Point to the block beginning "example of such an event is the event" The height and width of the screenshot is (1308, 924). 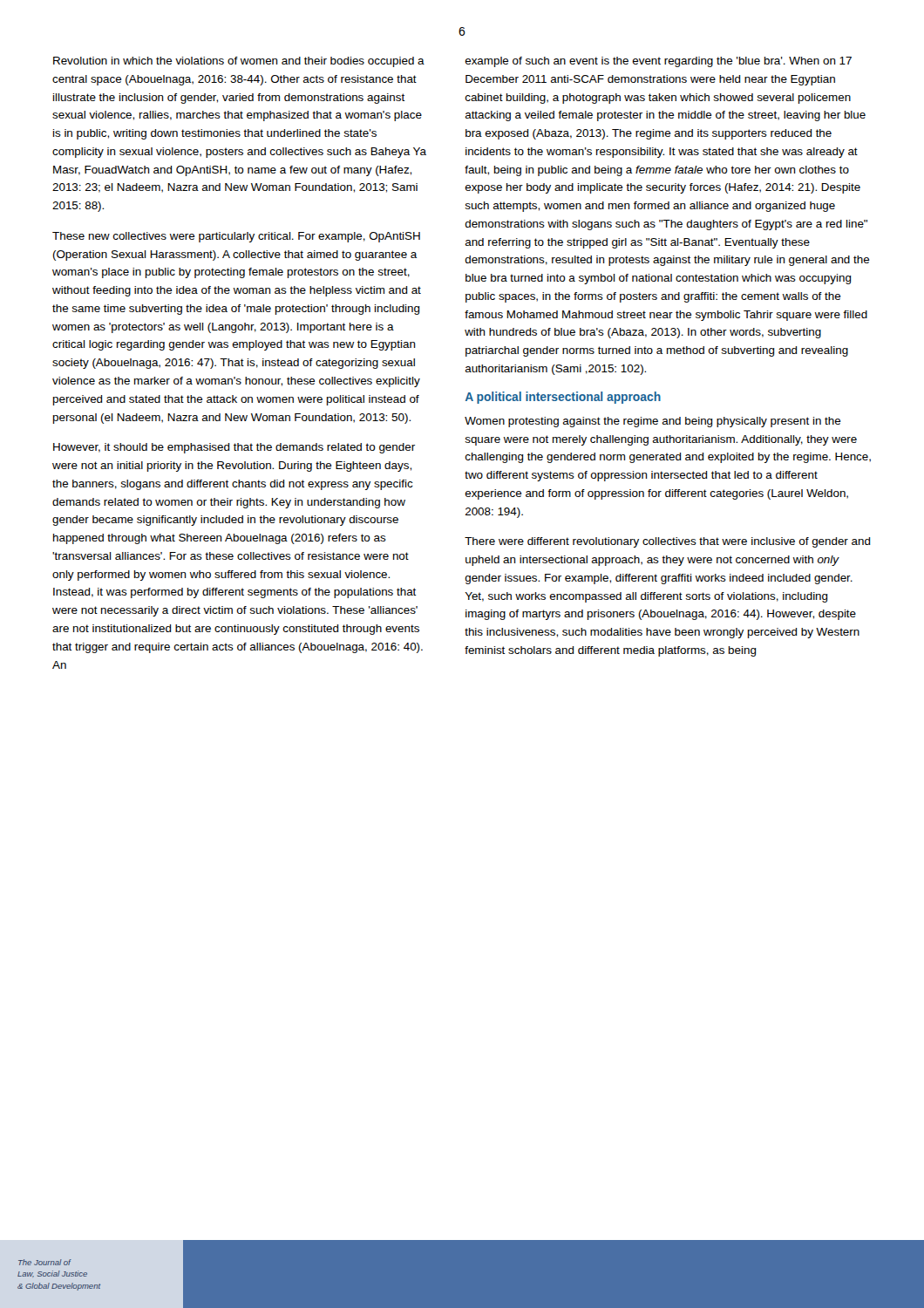click(667, 215)
